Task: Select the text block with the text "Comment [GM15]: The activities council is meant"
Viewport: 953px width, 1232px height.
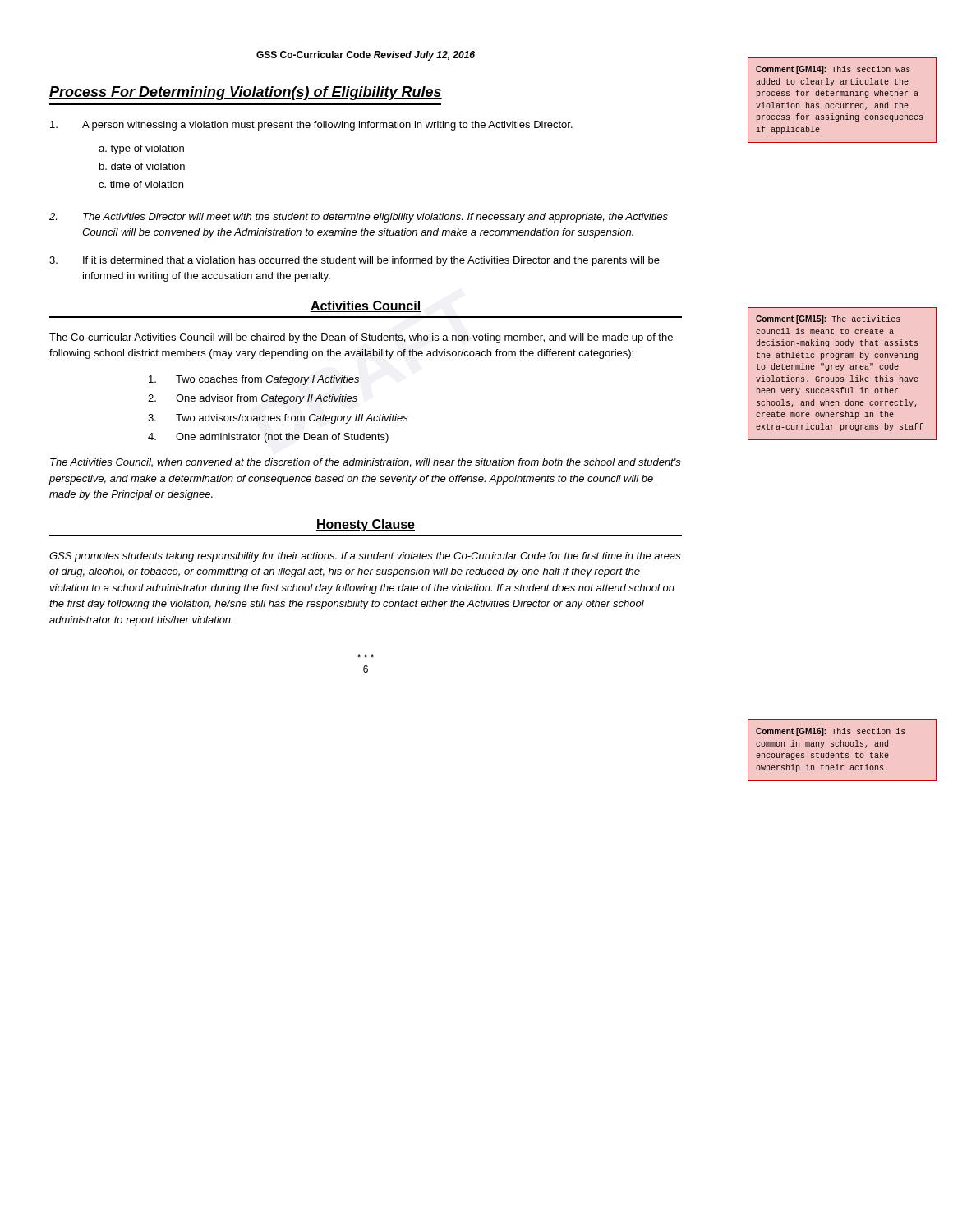Action: (x=840, y=373)
